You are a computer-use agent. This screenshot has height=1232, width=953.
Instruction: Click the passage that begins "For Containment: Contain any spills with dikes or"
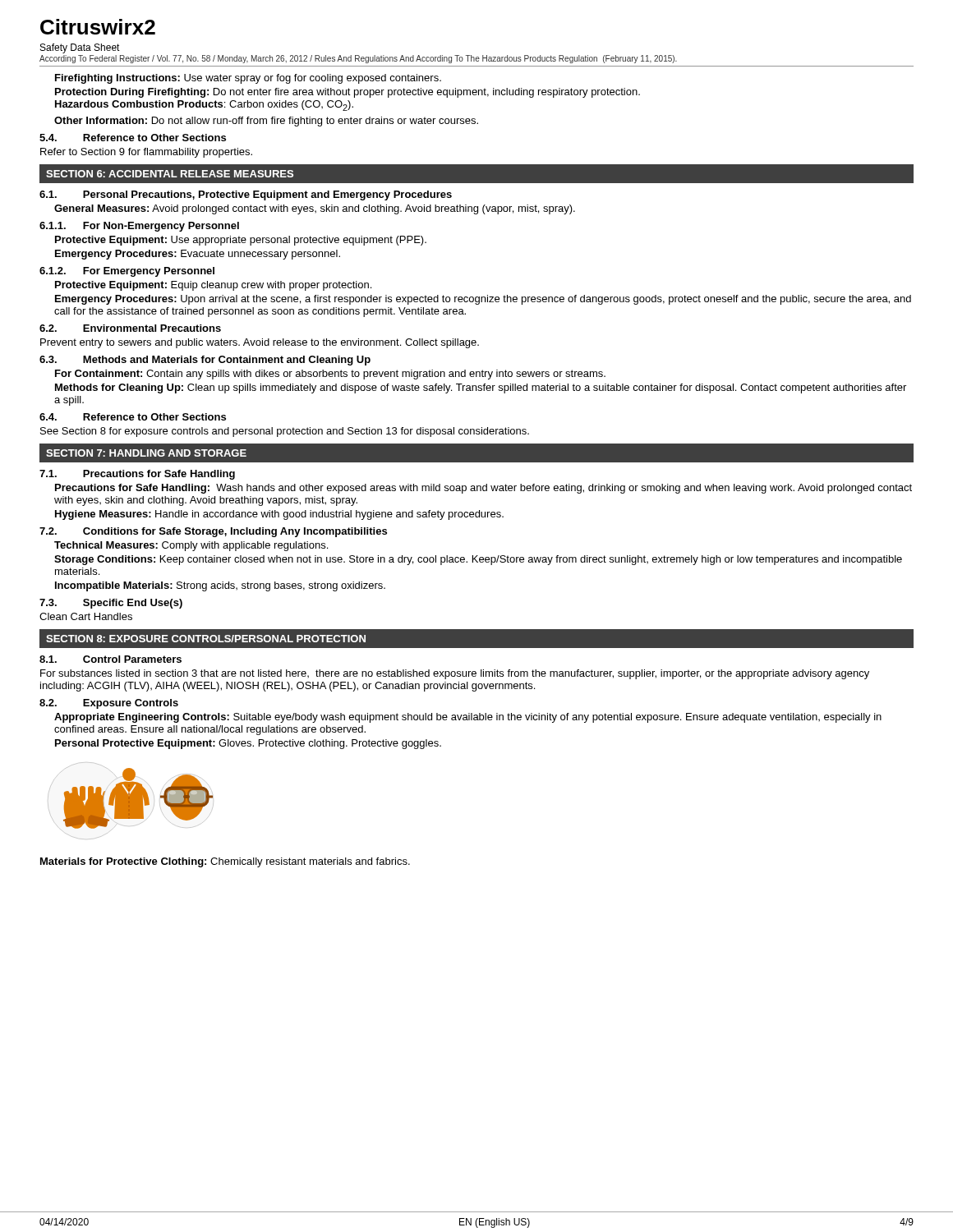click(330, 373)
